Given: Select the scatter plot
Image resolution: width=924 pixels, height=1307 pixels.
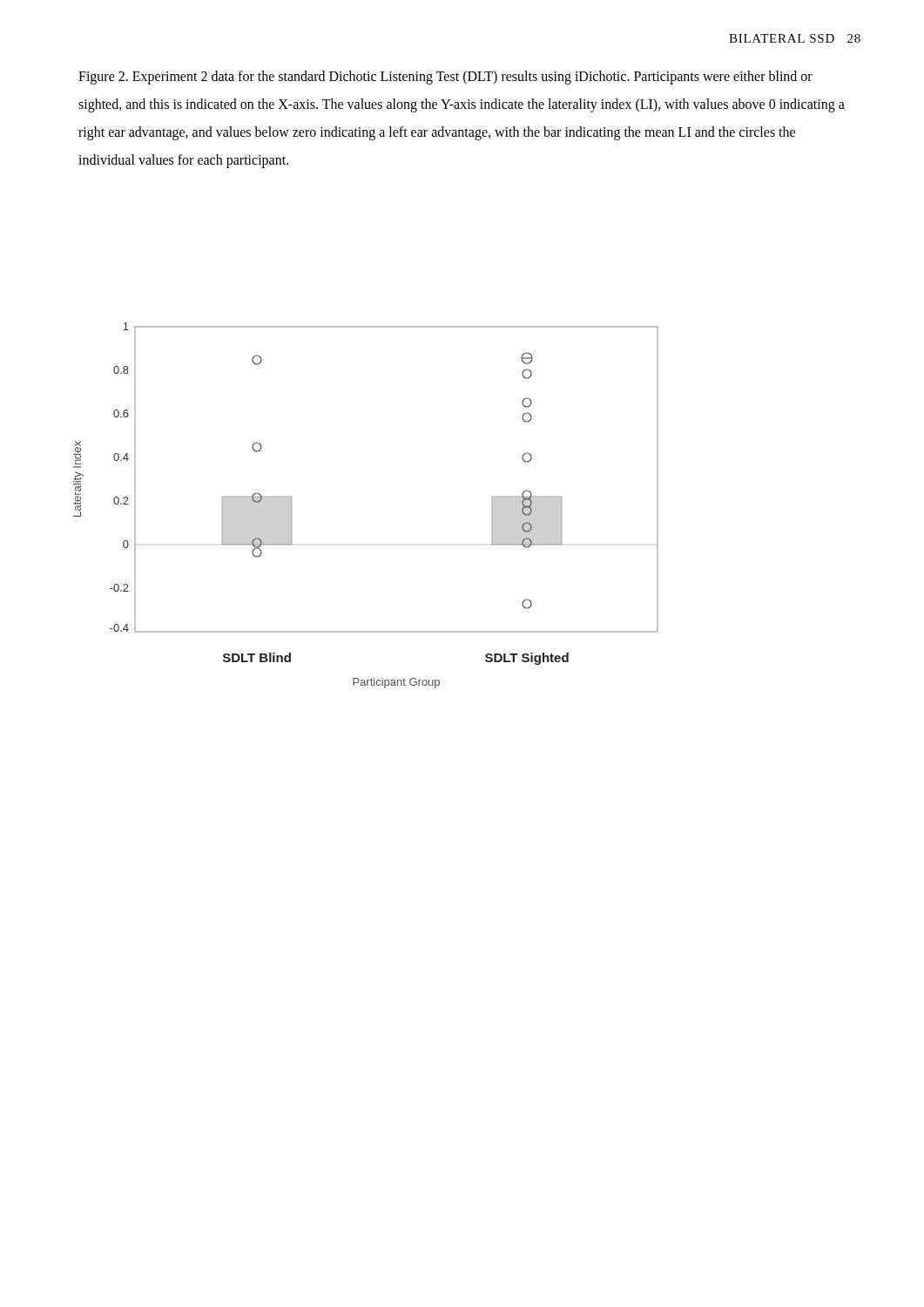Looking at the screenshot, I should (370, 505).
